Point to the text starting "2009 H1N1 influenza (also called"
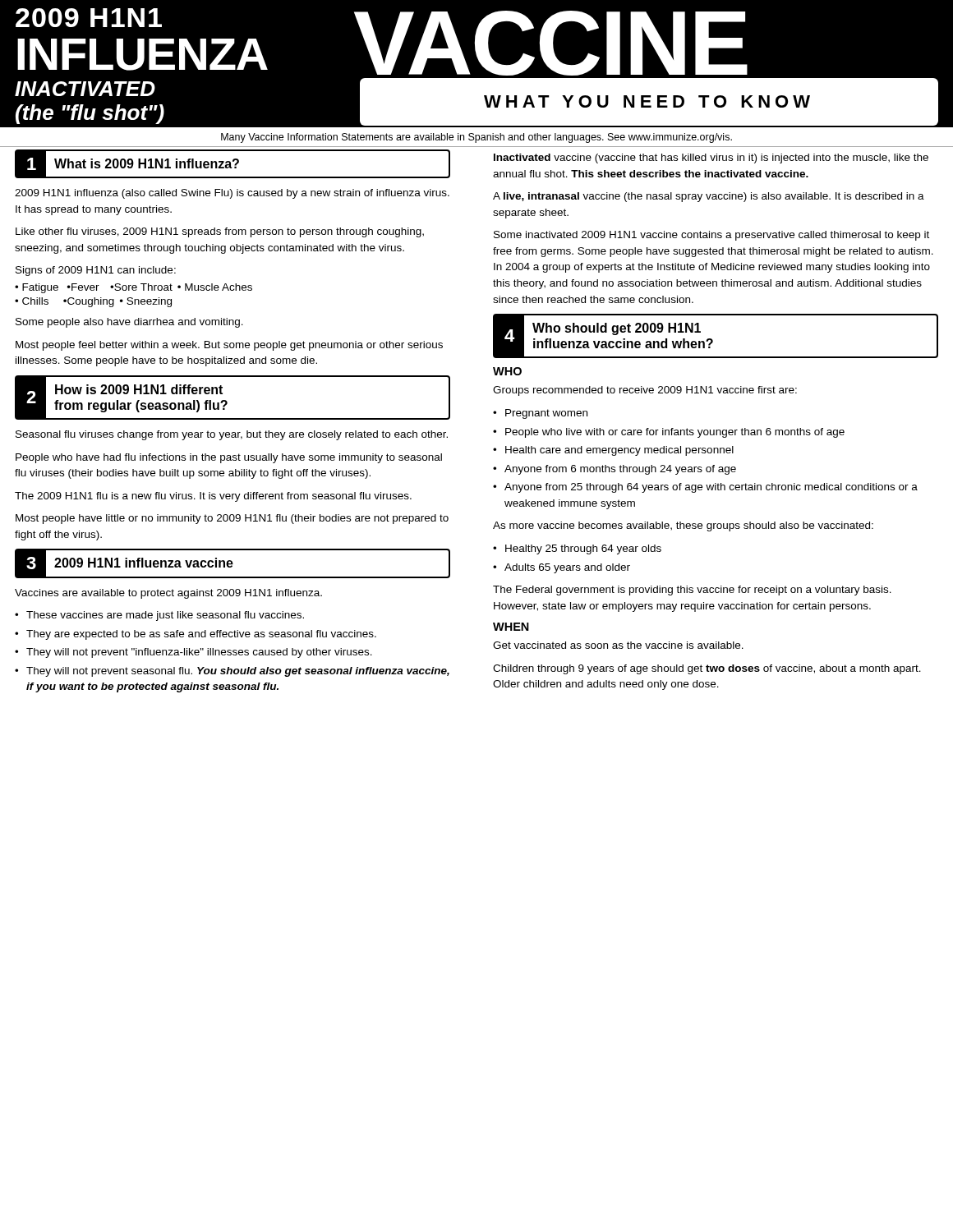Viewport: 953px width, 1232px height. pyautogui.click(x=232, y=201)
